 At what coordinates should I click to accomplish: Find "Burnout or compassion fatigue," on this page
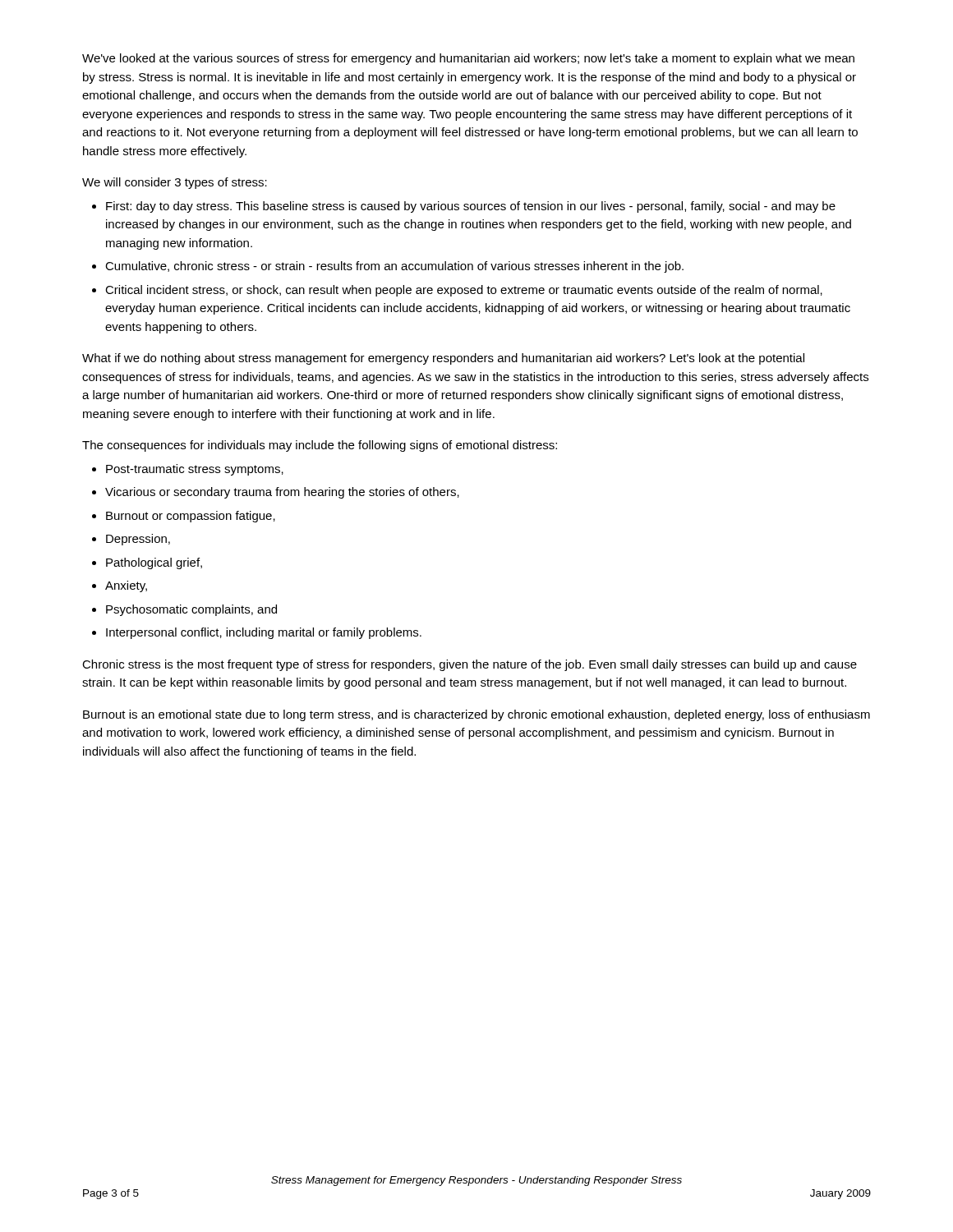pyautogui.click(x=190, y=515)
